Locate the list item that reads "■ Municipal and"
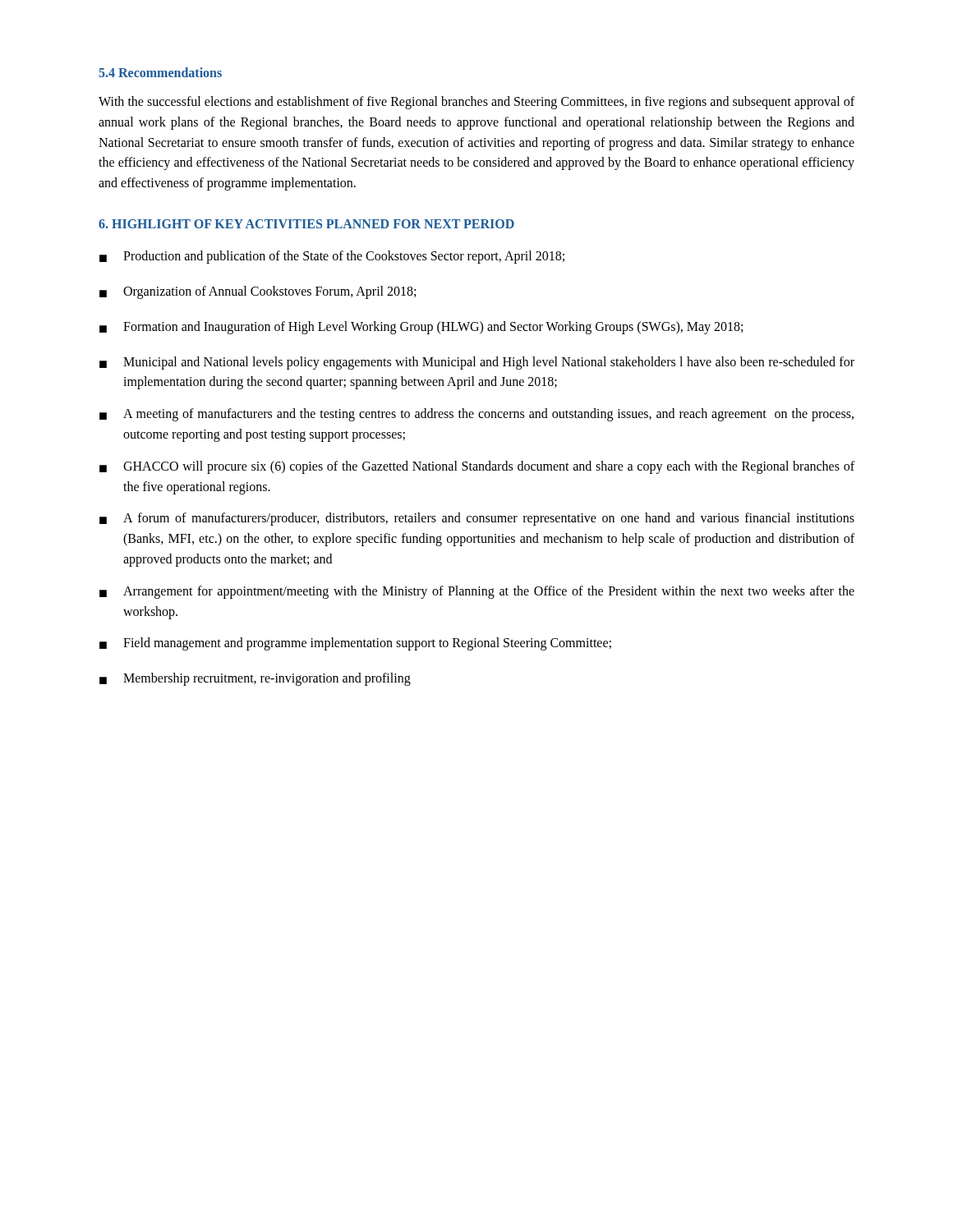Viewport: 953px width, 1232px height. (476, 372)
